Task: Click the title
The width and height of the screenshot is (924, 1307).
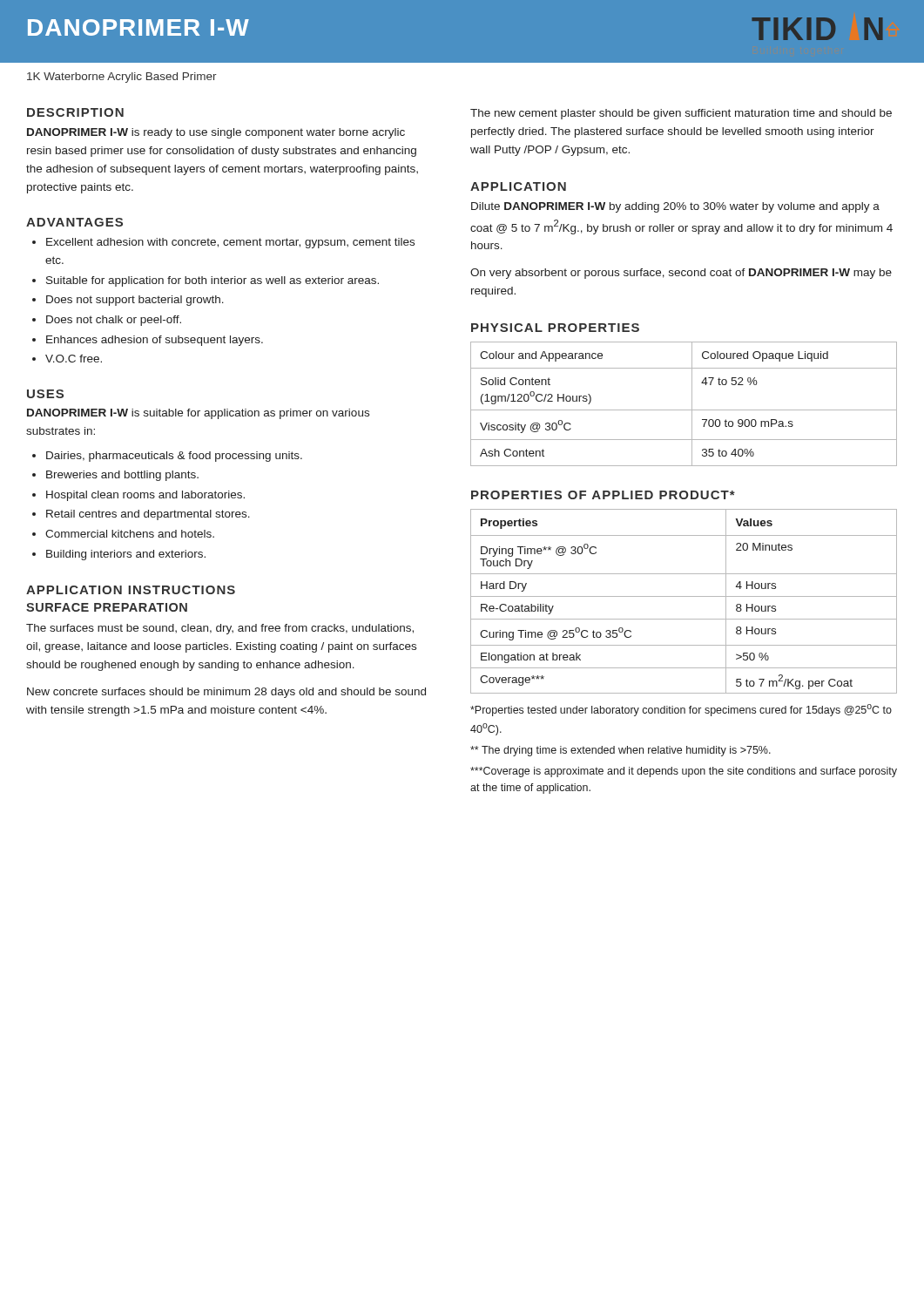Action: (x=138, y=27)
